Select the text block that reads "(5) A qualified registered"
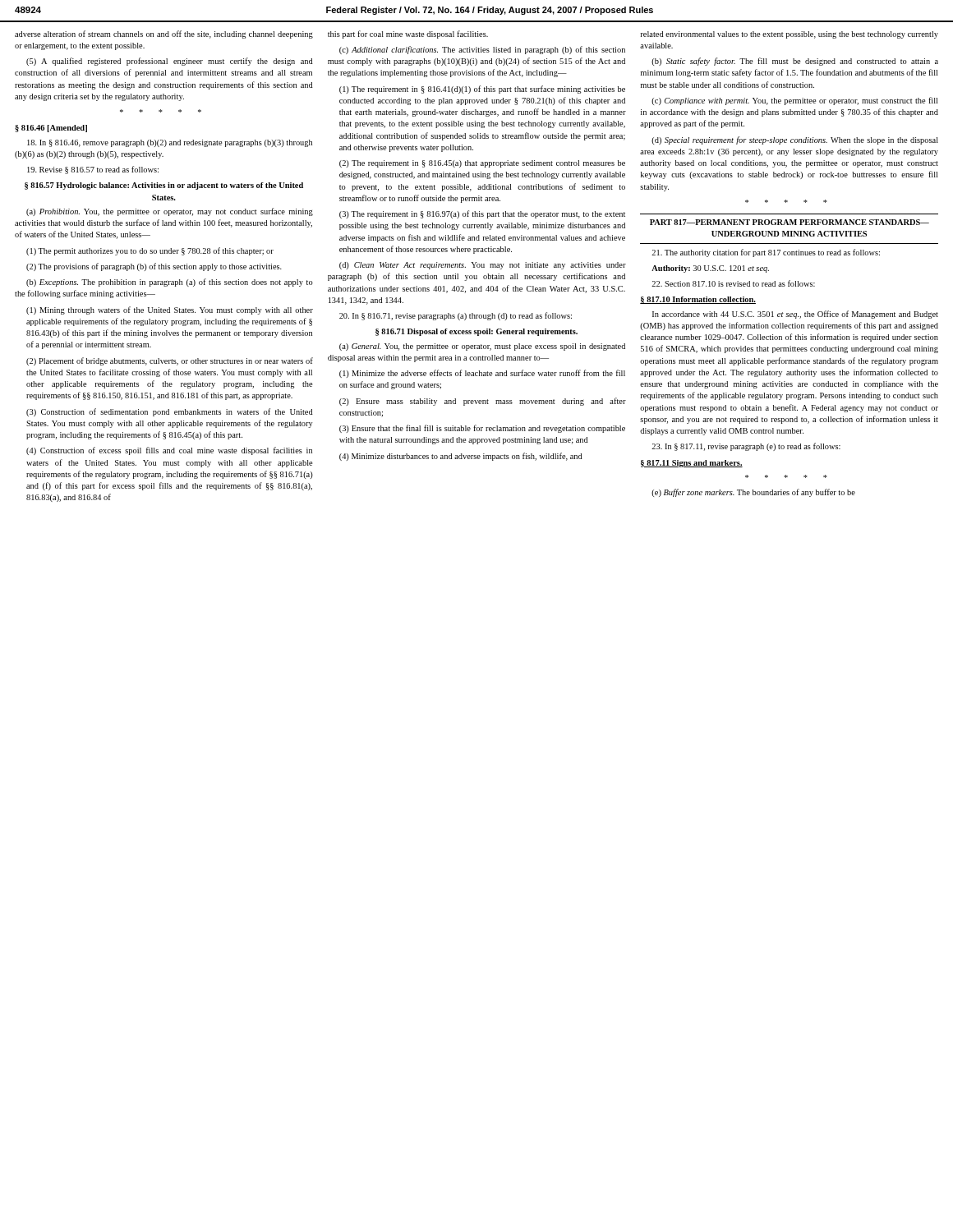 pyautogui.click(x=164, y=79)
